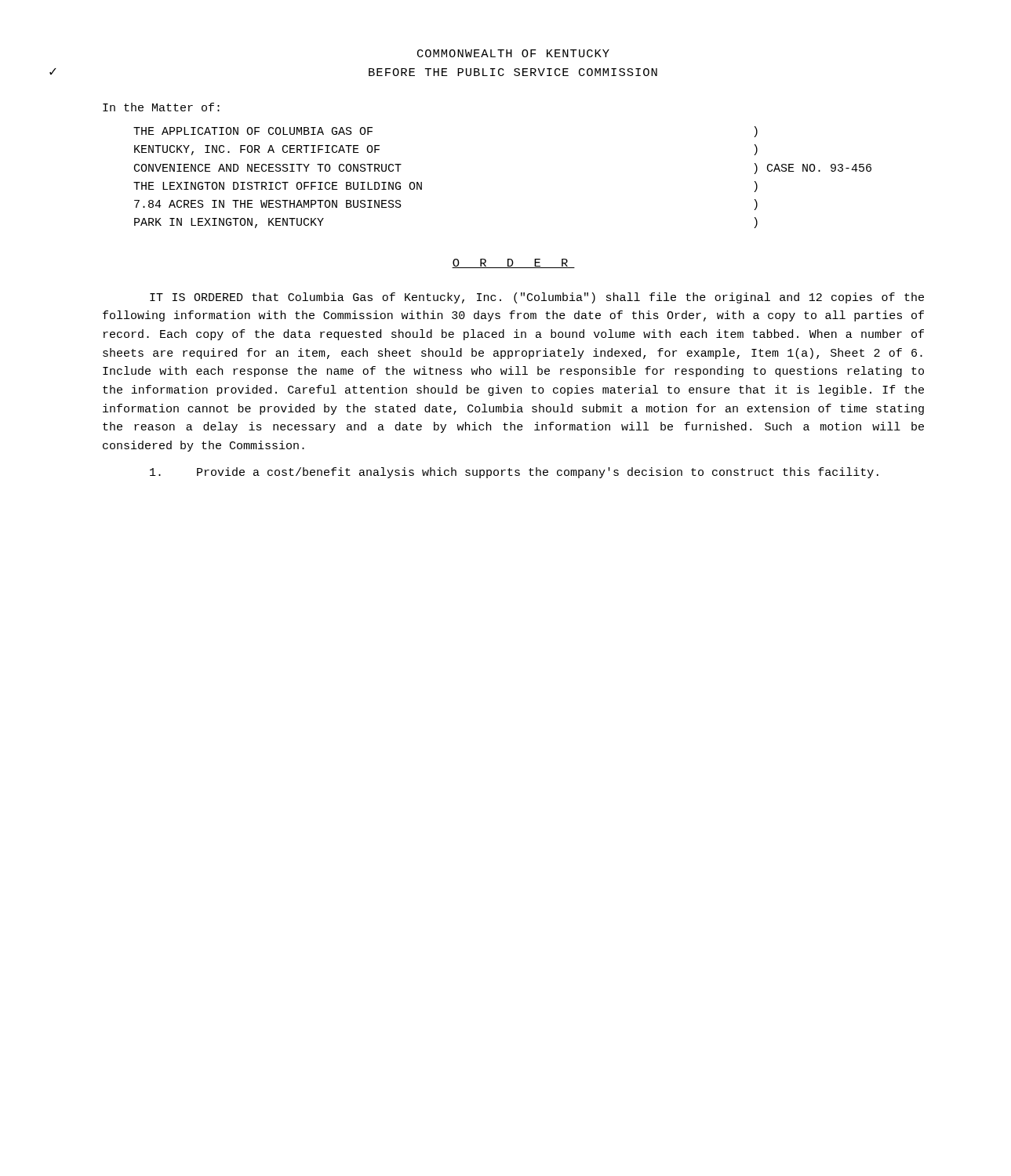Image resolution: width=1011 pixels, height=1176 pixels.
Task: Click where it says "In the Matter of:"
Action: point(162,109)
